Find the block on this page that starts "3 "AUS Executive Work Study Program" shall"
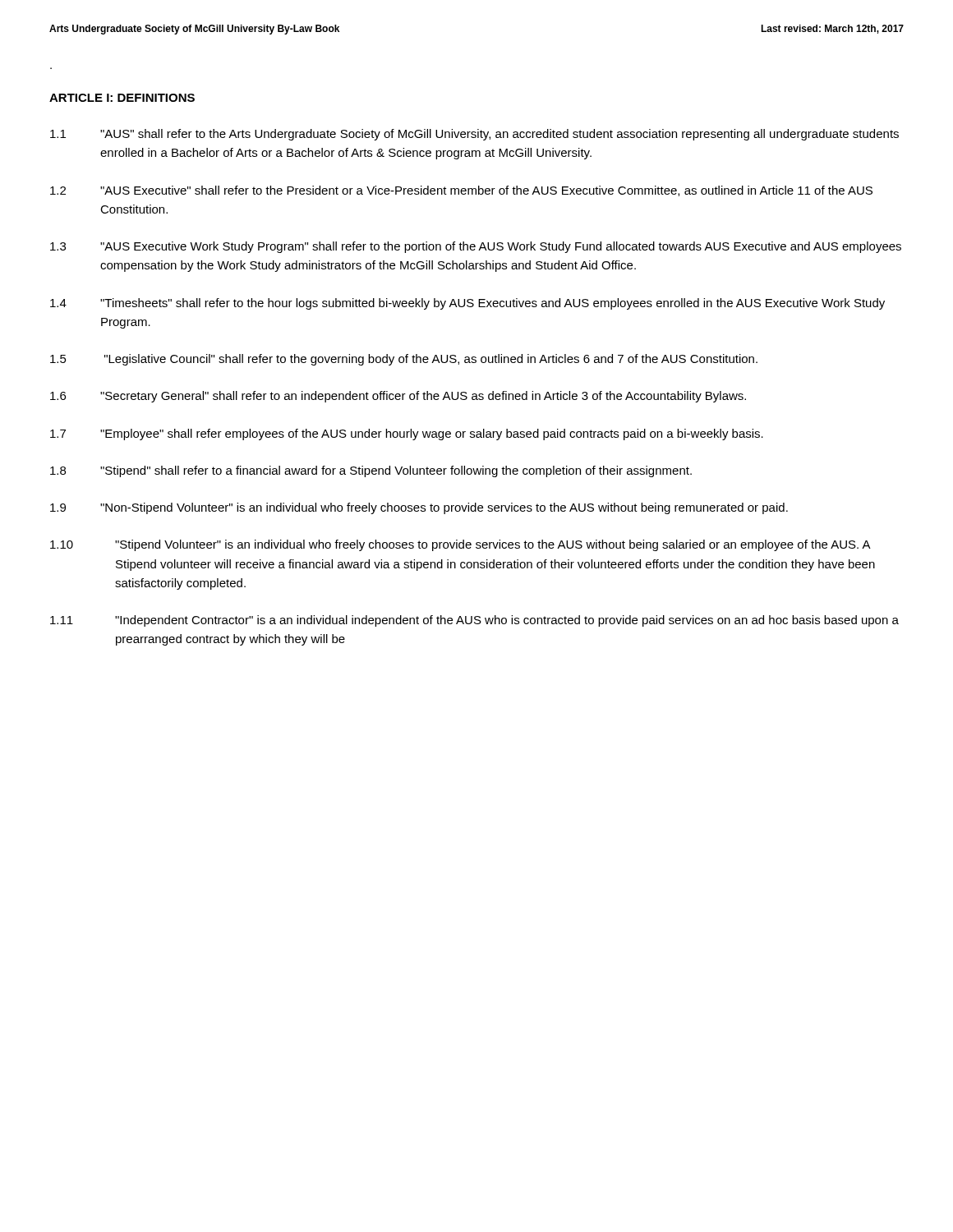The width and height of the screenshot is (953, 1232). click(x=476, y=256)
